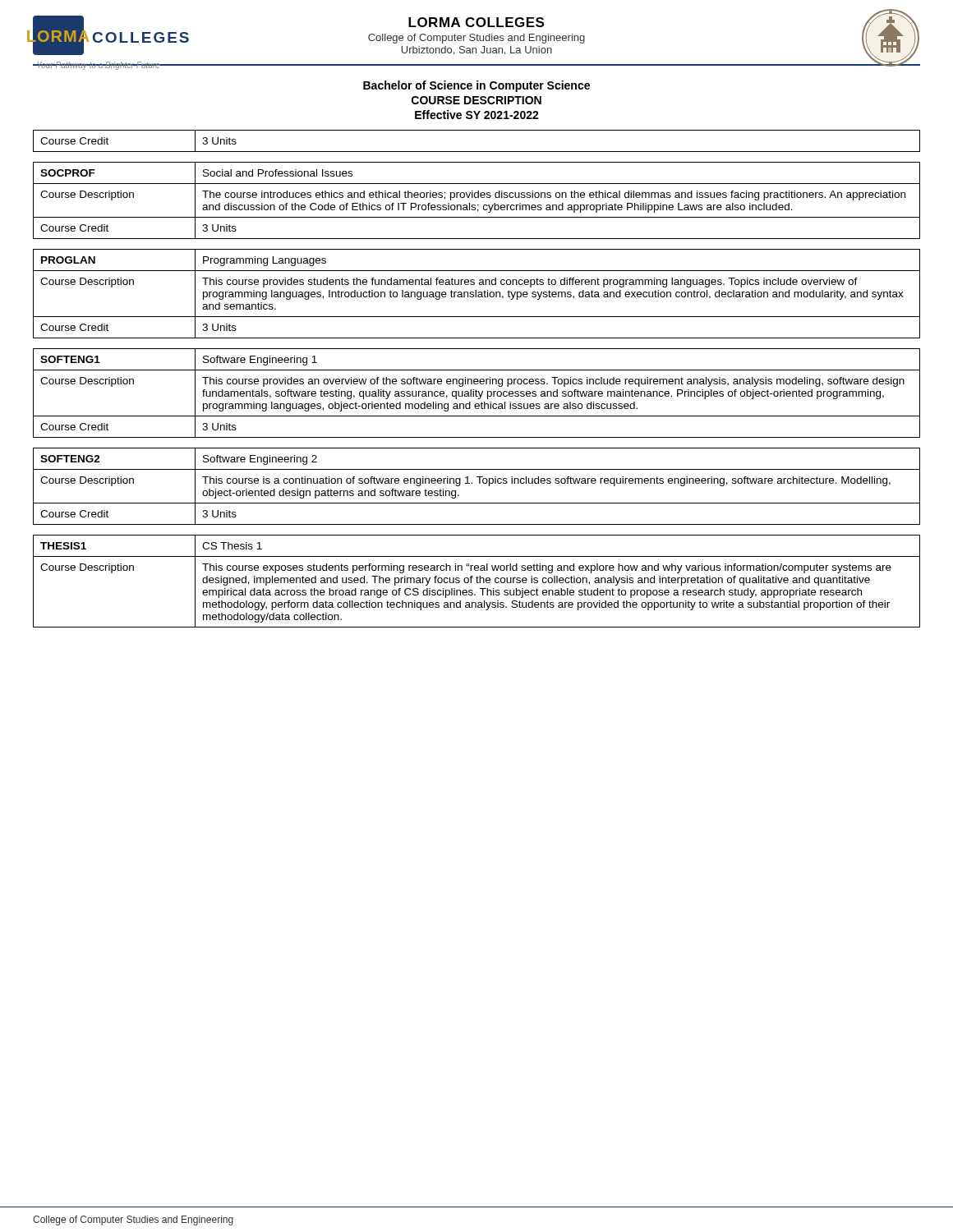Locate the table with the text "CS Thesis 1"

(476, 581)
